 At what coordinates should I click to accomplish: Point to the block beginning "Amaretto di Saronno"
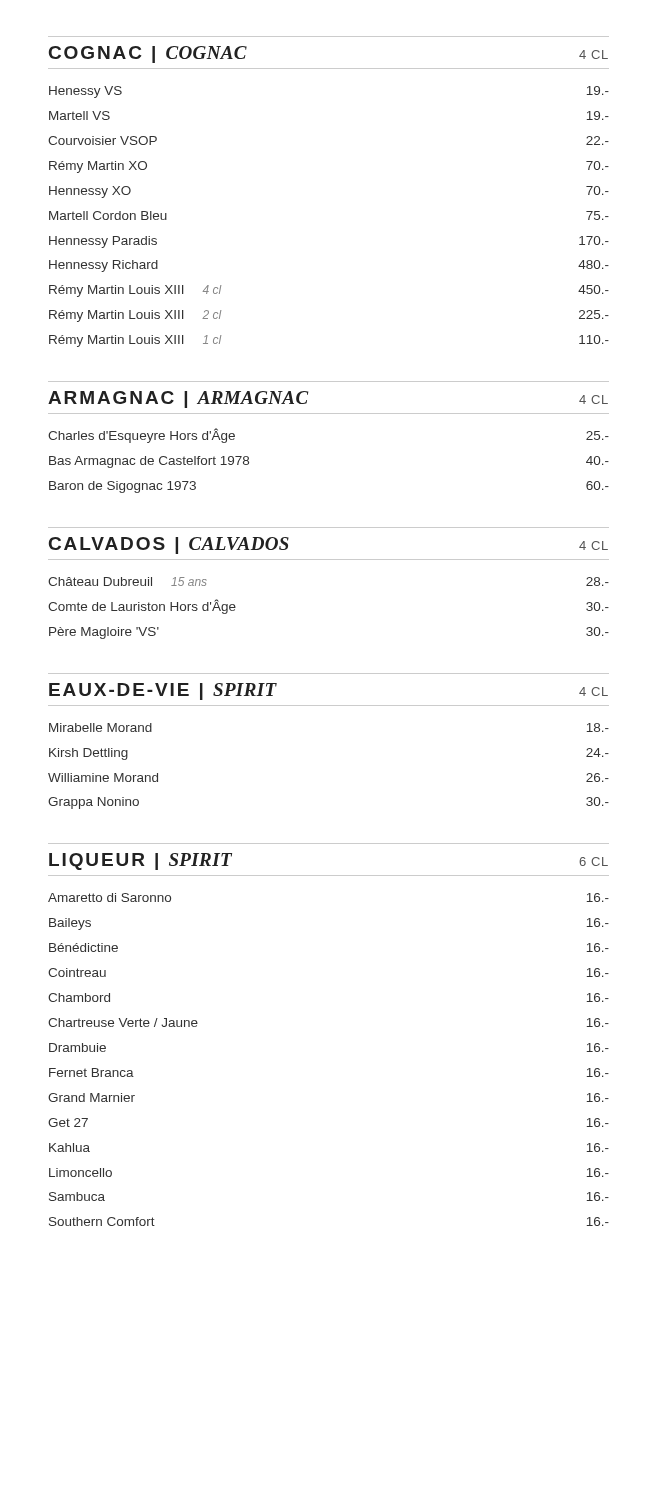pyautogui.click(x=108, y=898)
